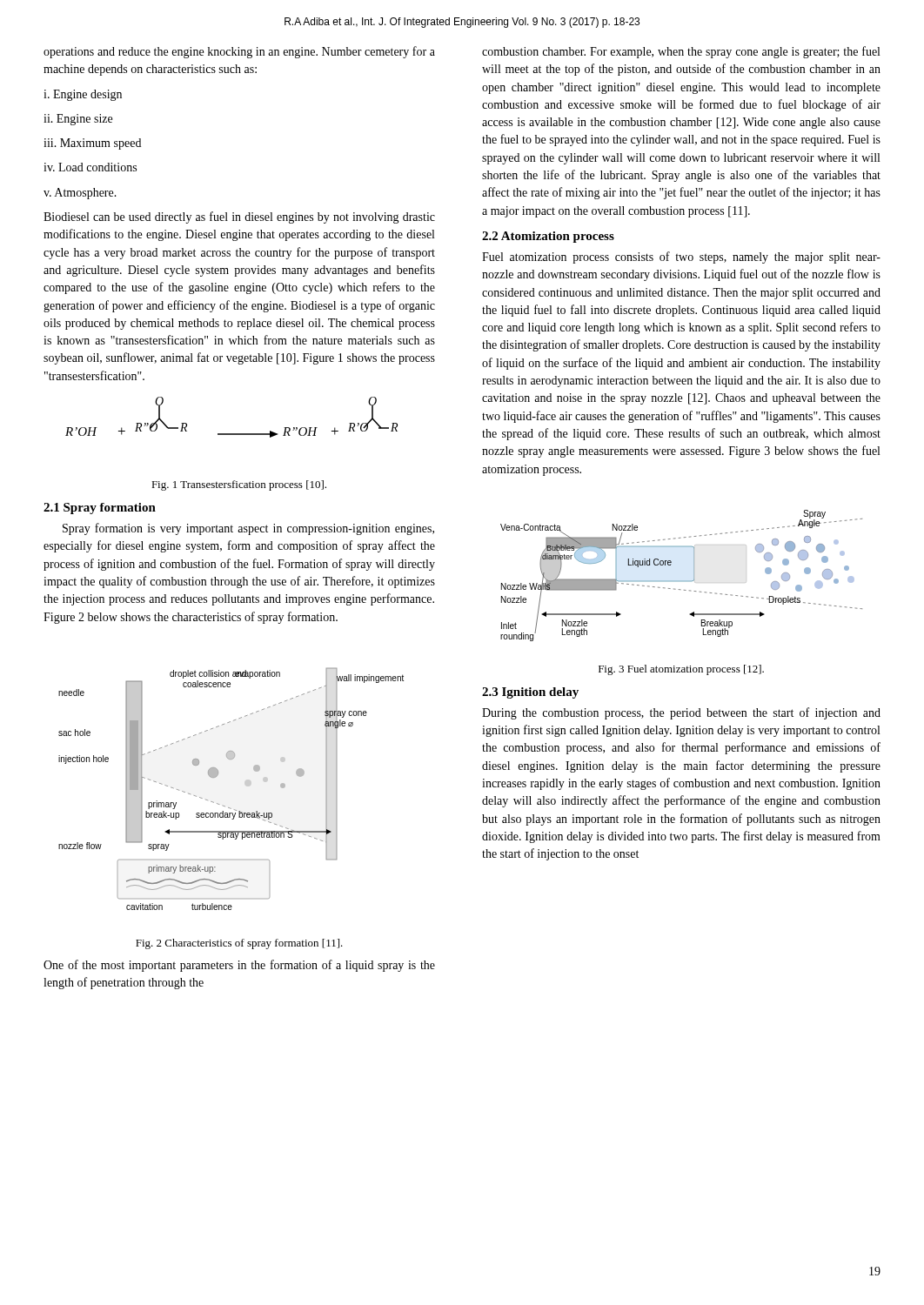Click the passage that begins "Fuel atomization process consists of two steps,"
The width and height of the screenshot is (924, 1305).
tap(681, 364)
